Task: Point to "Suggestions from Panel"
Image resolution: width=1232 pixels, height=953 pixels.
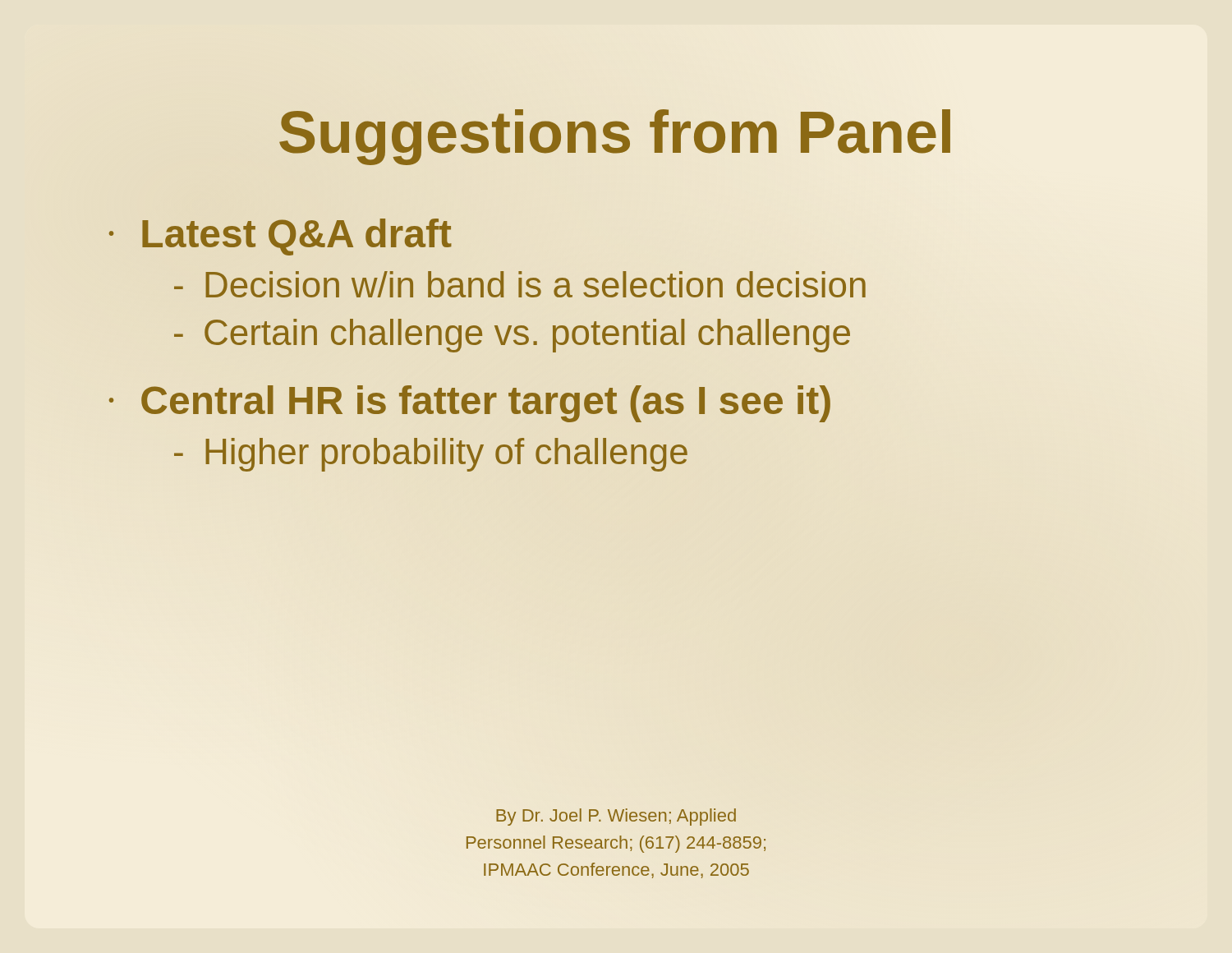Action: point(616,132)
